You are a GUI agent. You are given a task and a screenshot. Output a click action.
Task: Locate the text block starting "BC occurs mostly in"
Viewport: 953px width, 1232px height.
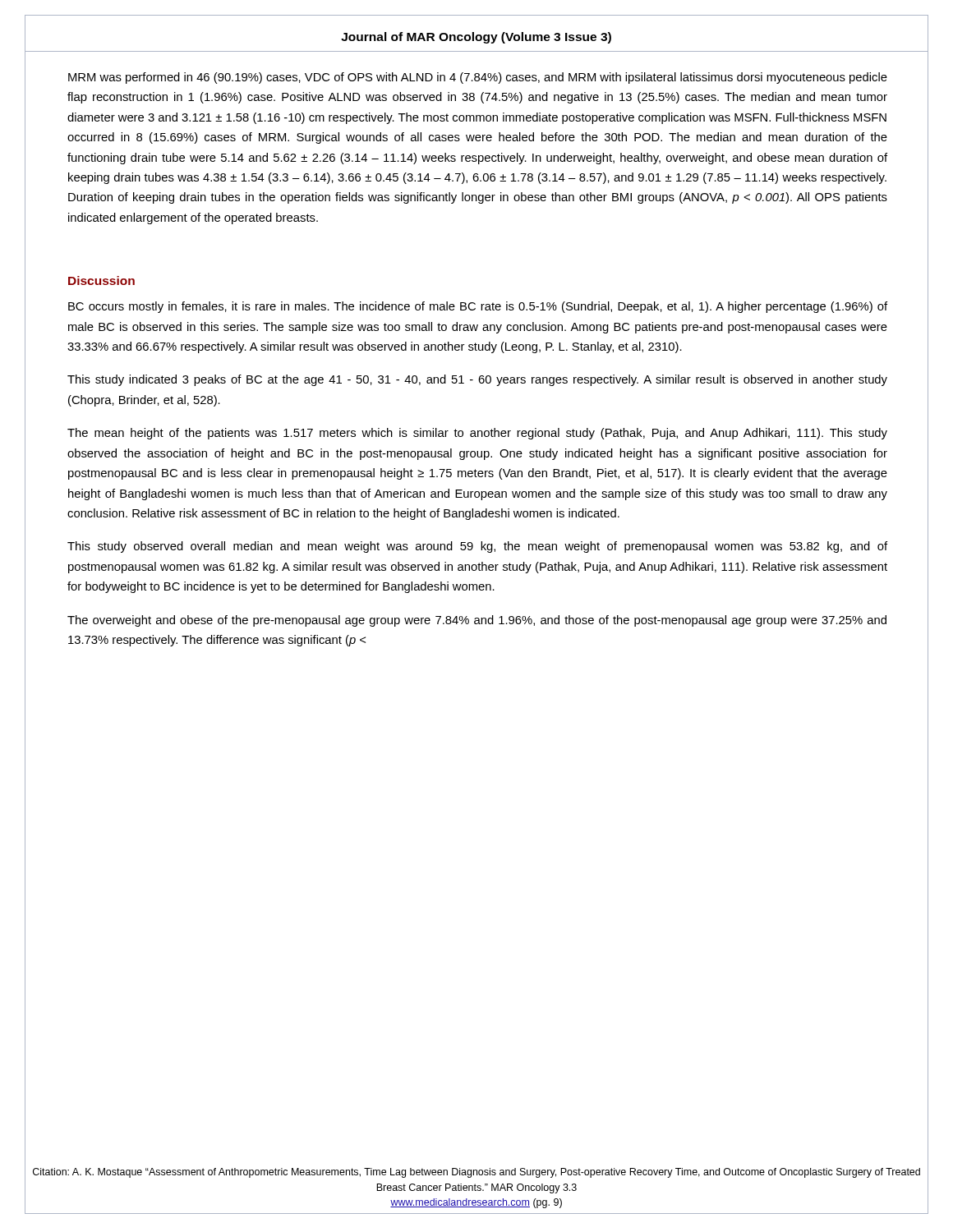pos(477,327)
